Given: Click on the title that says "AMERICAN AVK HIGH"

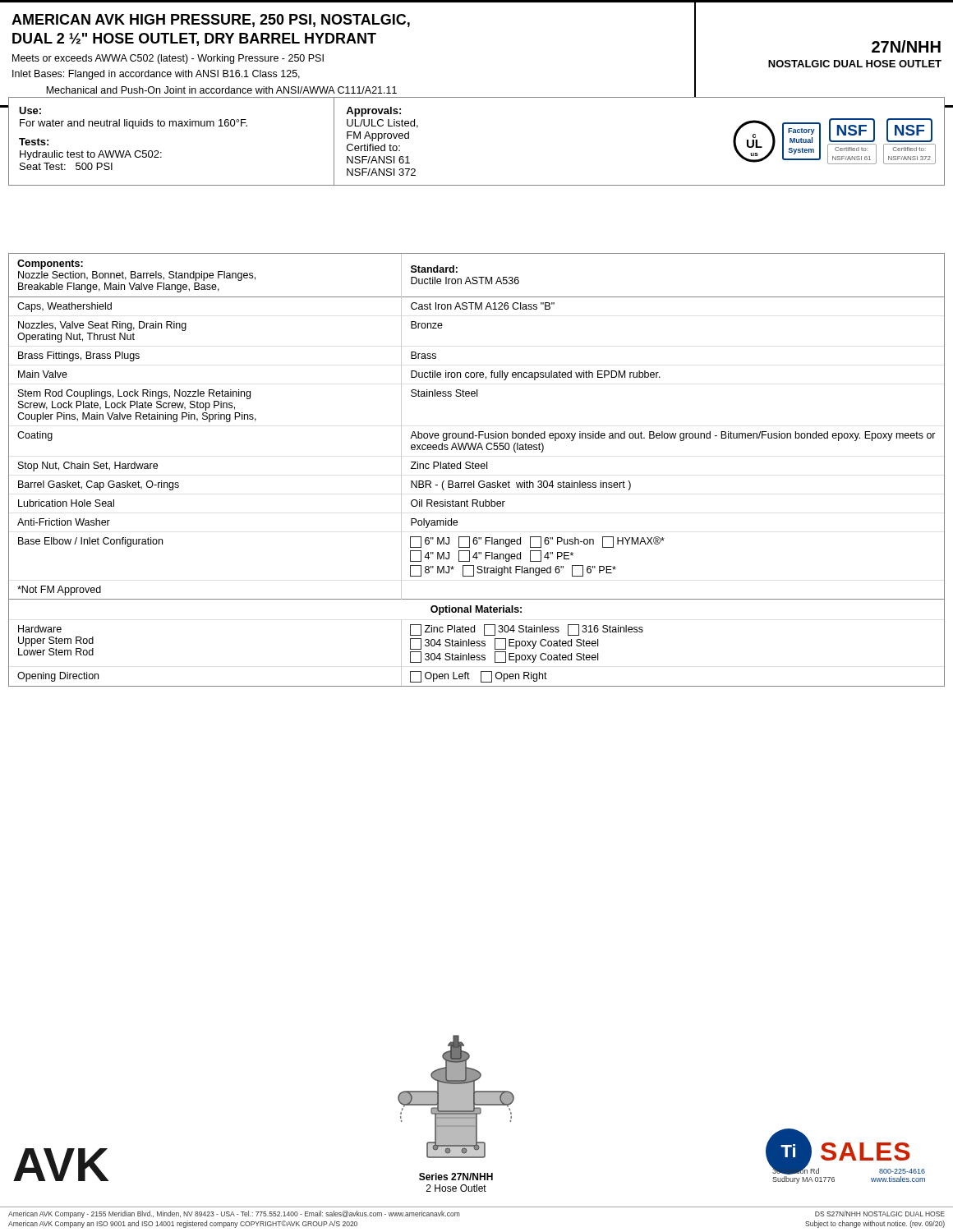Looking at the screenshot, I should pyautogui.click(x=211, y=29).
